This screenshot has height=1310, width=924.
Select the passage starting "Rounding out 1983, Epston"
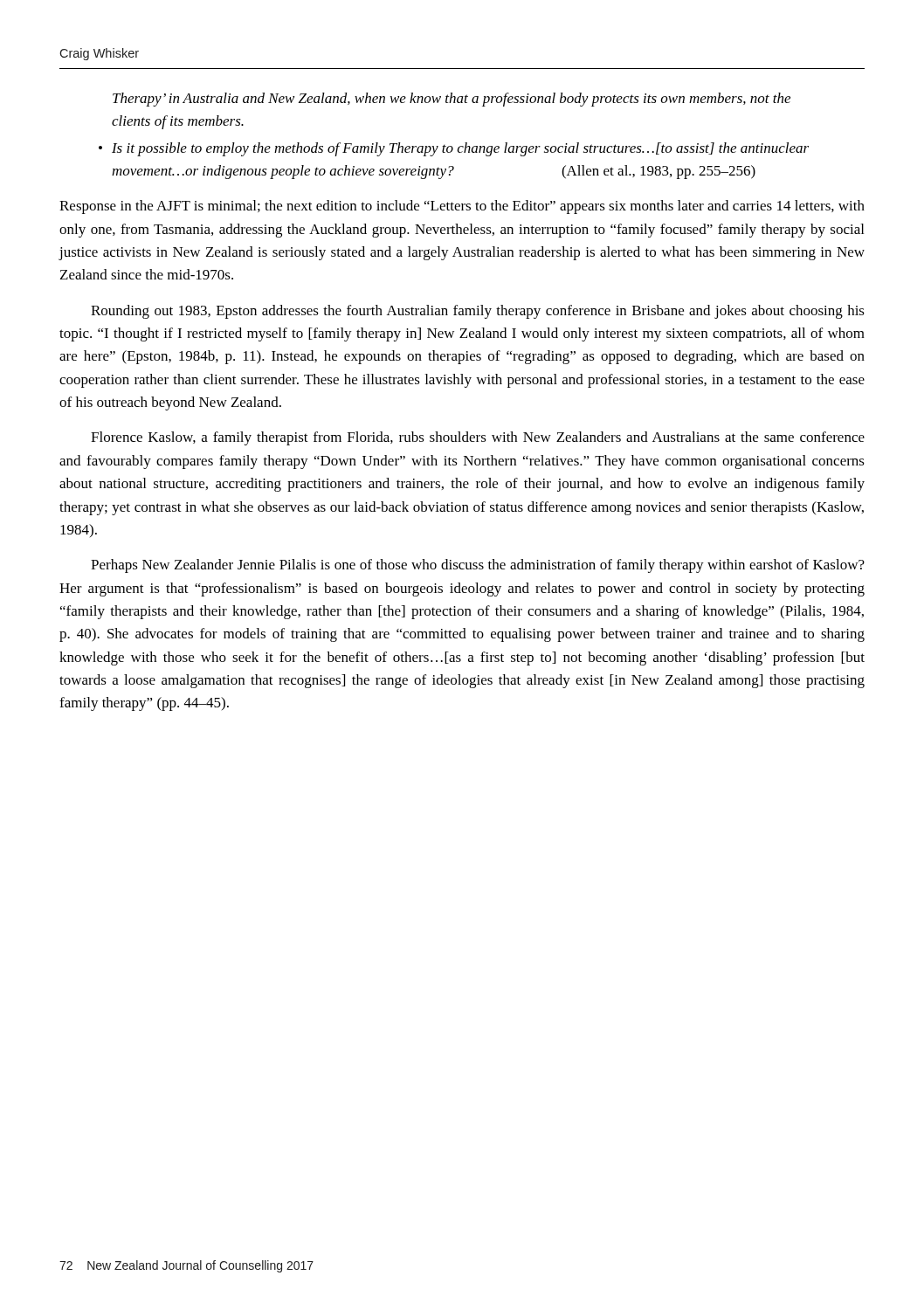(x=462, y=356)
